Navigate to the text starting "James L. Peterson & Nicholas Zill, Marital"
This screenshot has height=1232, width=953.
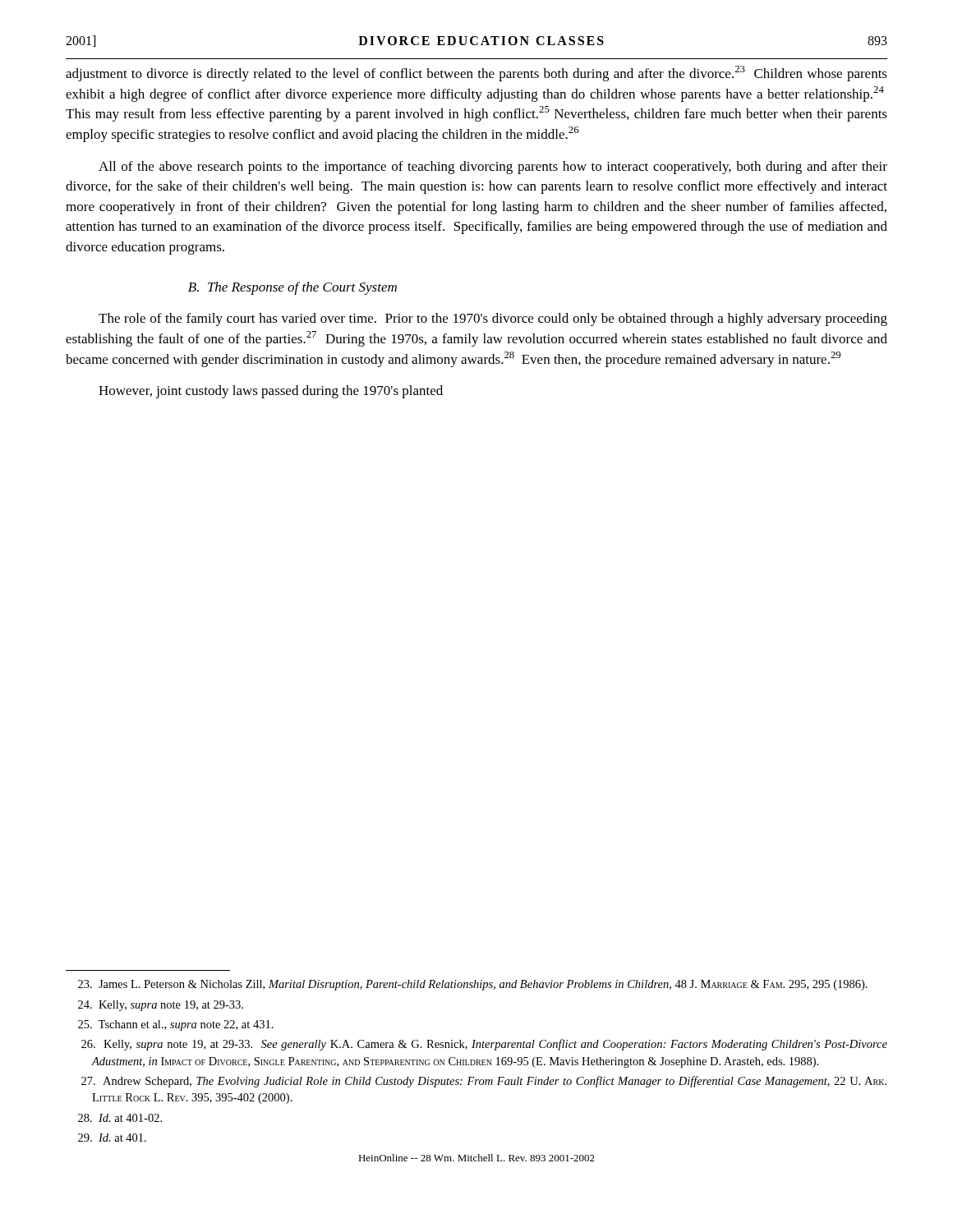click(x=467, y=984)
